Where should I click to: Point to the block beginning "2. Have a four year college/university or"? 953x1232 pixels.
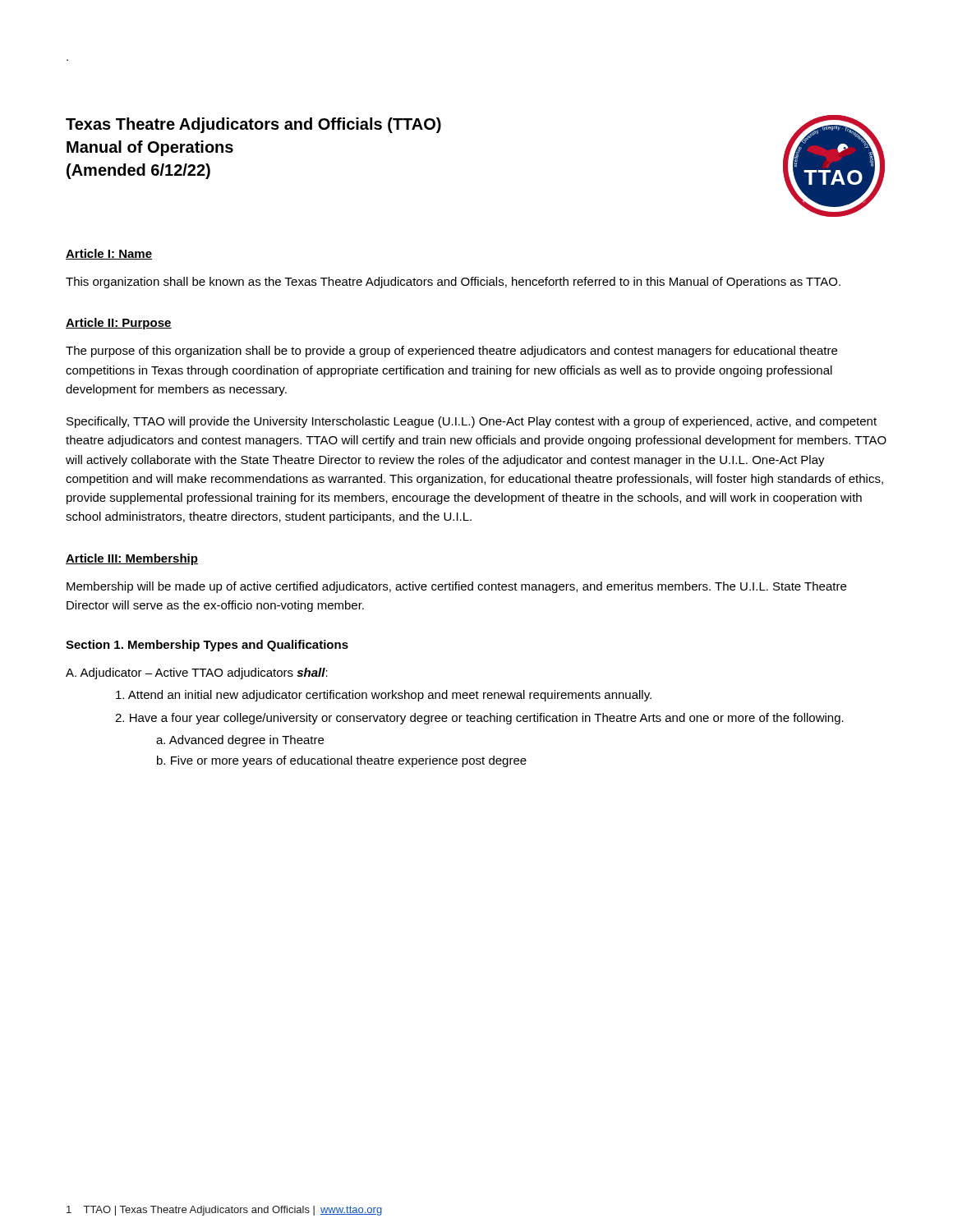pyautogui.click(x=480, y=717)
